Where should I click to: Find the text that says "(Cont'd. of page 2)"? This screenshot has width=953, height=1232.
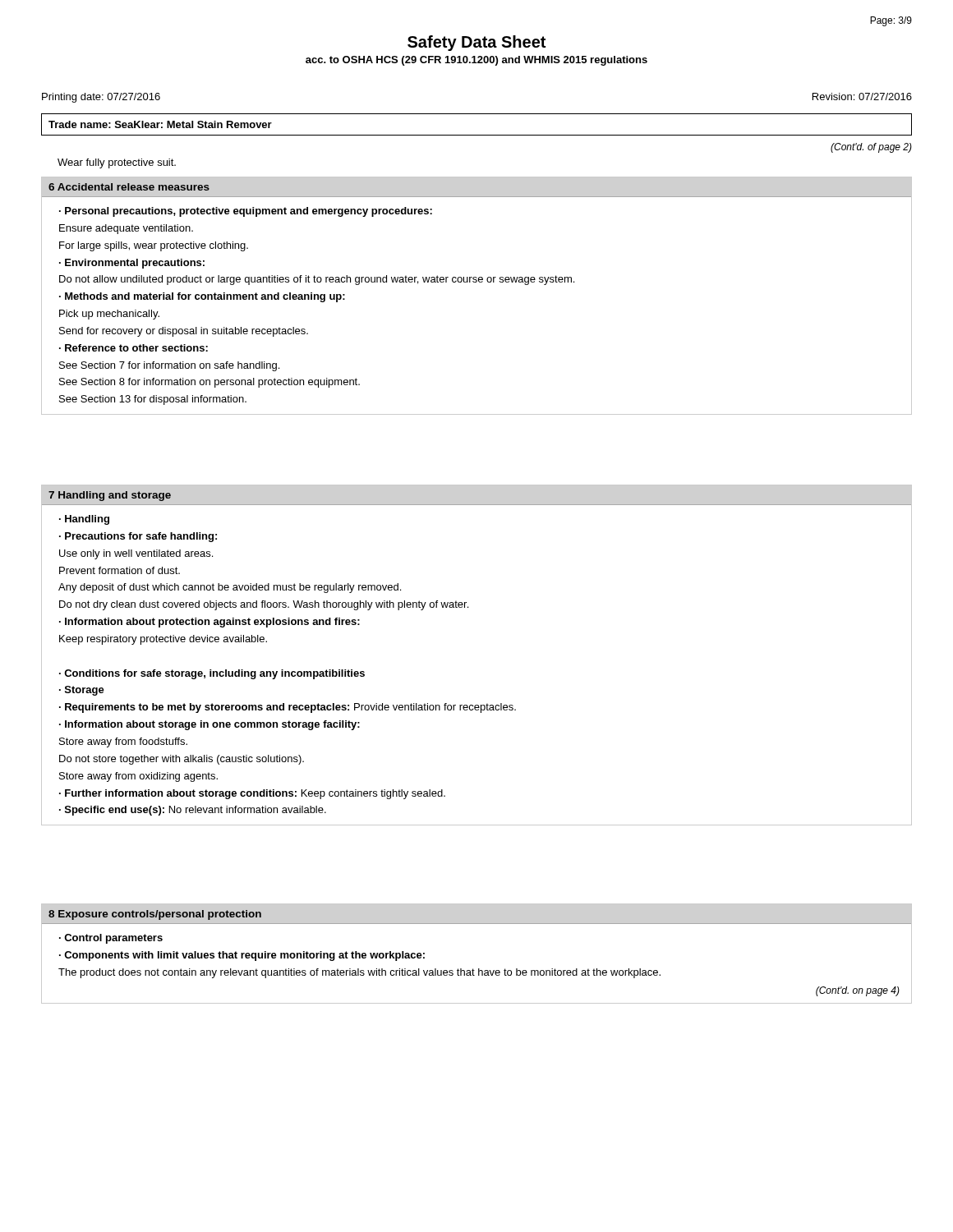click(871, 147)
